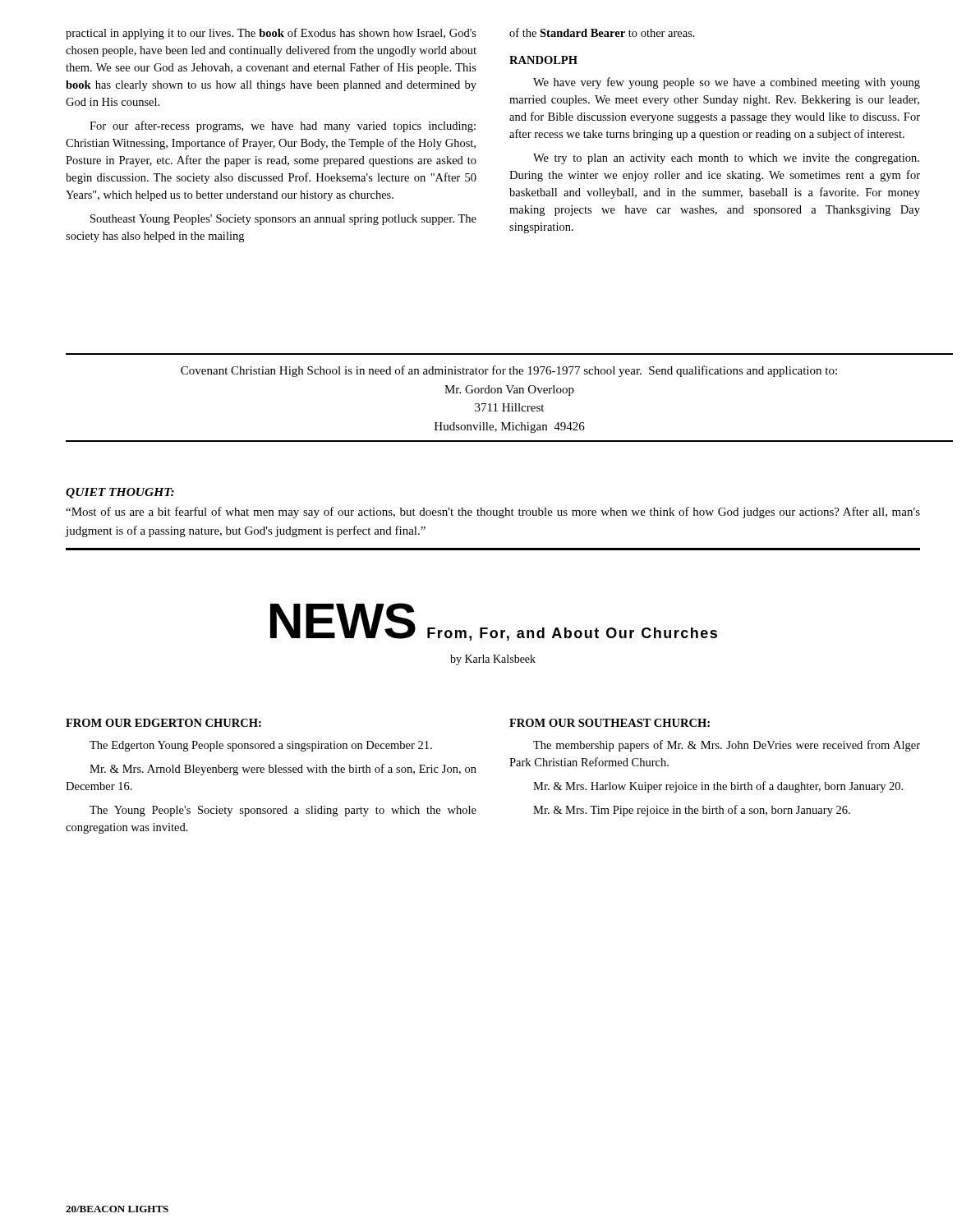Screen dimensions: 1232x980
Task: Click on the text containing "by Karla Kalsbeek"
Action: click(493, 659)
